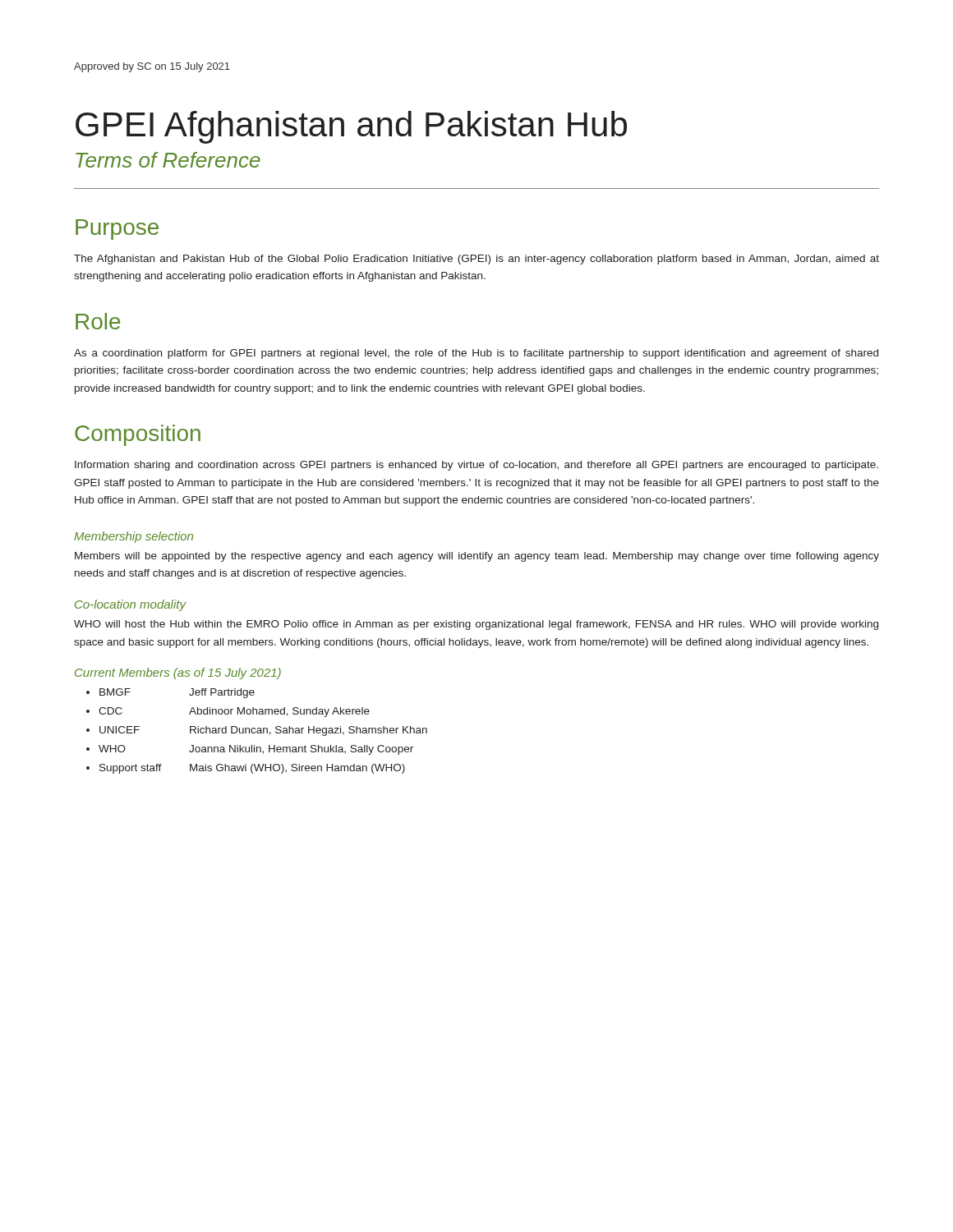
Task: Point to the block beginning "The Afghanistan and"
Action: 476,267
